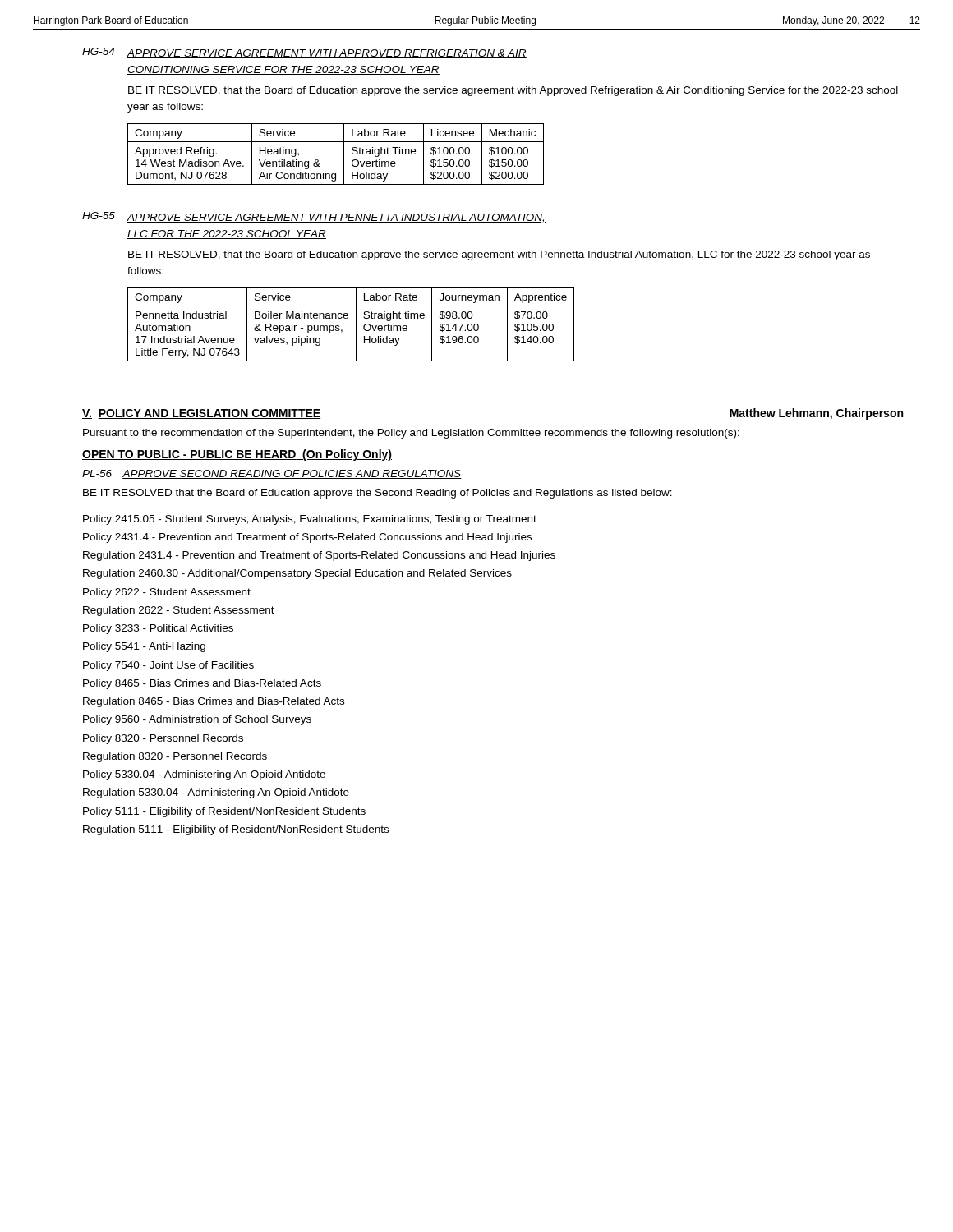Where is the passage that starts "Policy 5111 - Eligibility of"?
The width and height of the screenshot is (953, 1232).
point(224,811)
